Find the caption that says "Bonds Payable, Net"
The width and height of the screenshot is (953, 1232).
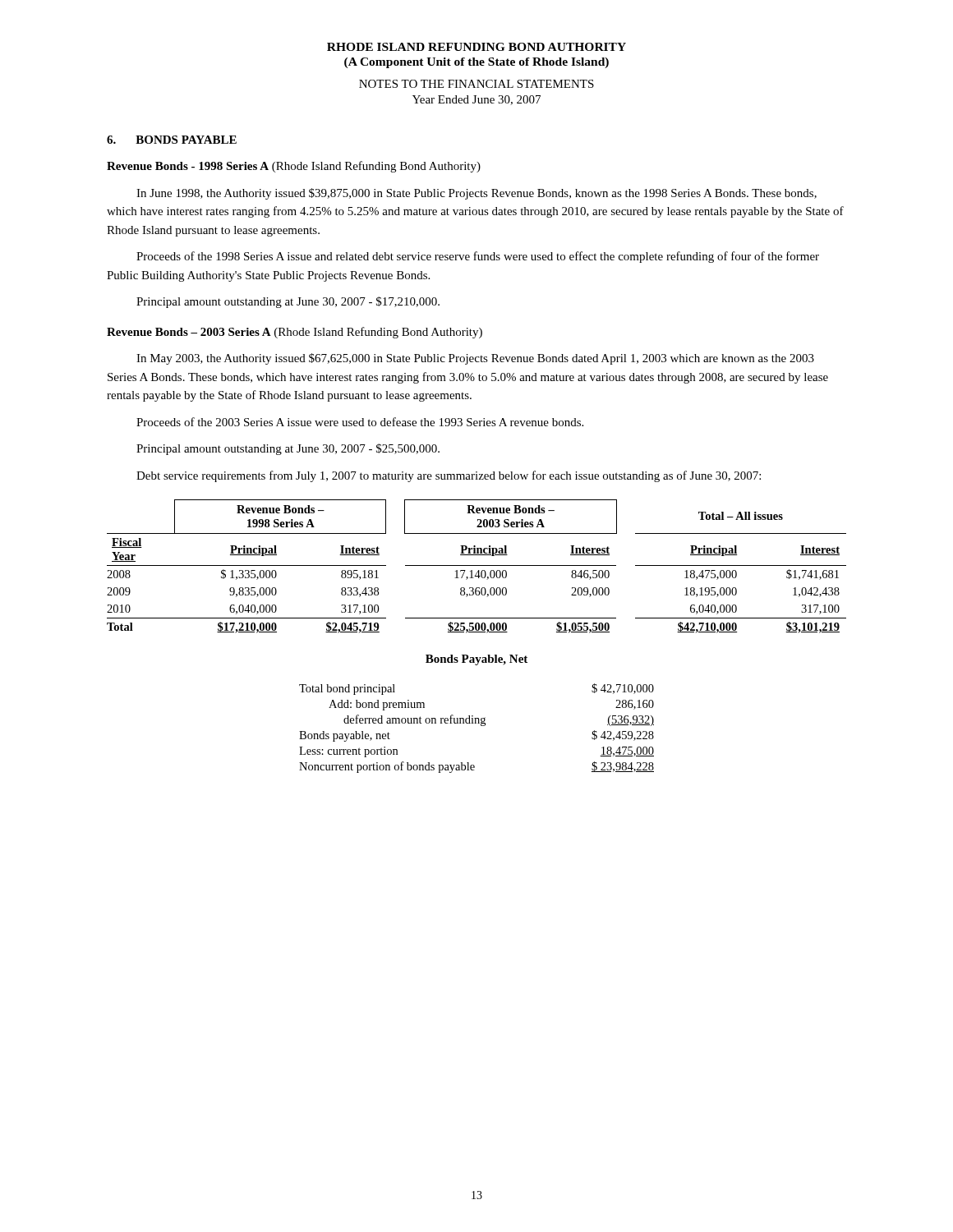(x=476, y=659)
